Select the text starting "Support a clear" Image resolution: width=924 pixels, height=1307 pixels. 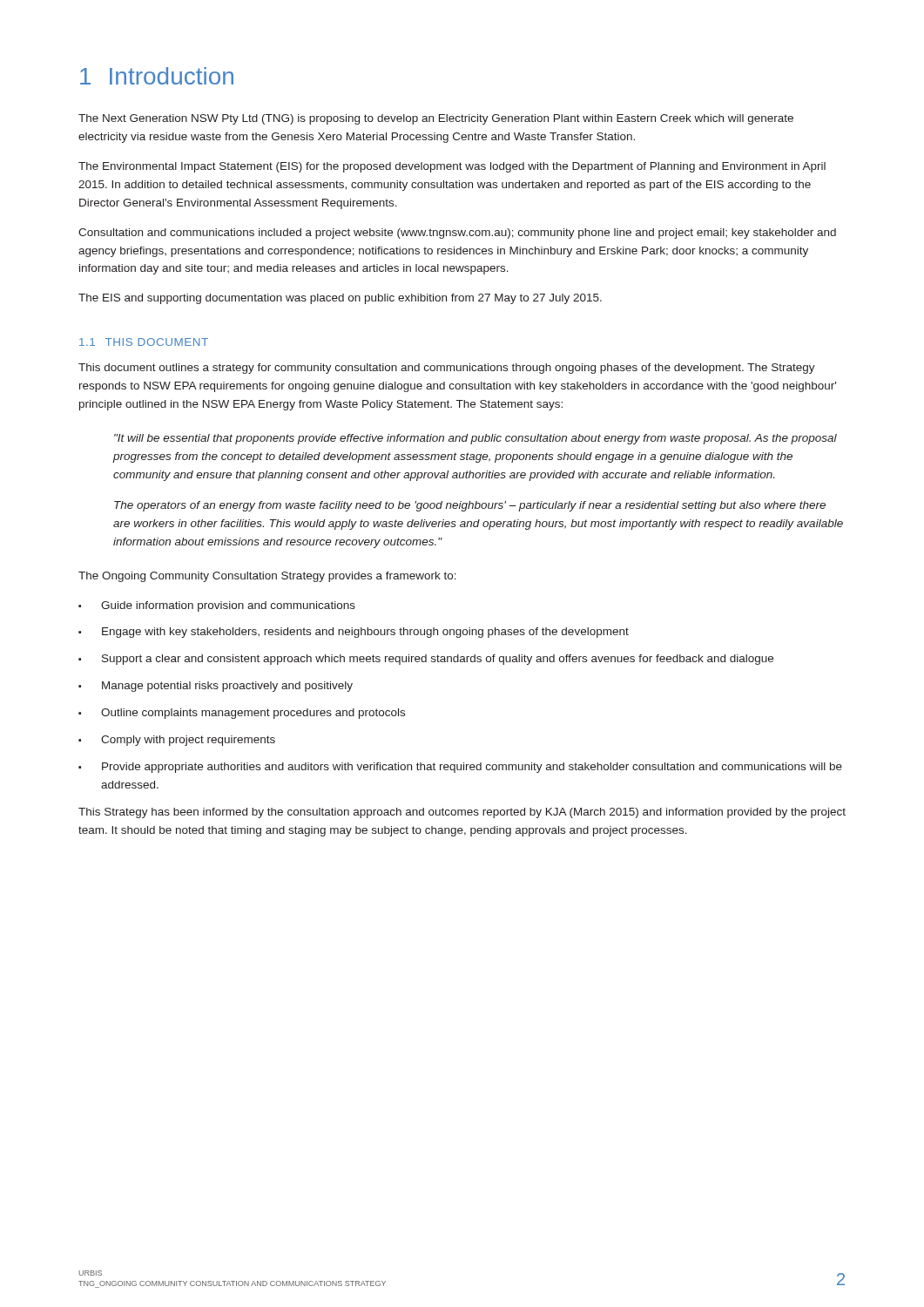[438, 659]
